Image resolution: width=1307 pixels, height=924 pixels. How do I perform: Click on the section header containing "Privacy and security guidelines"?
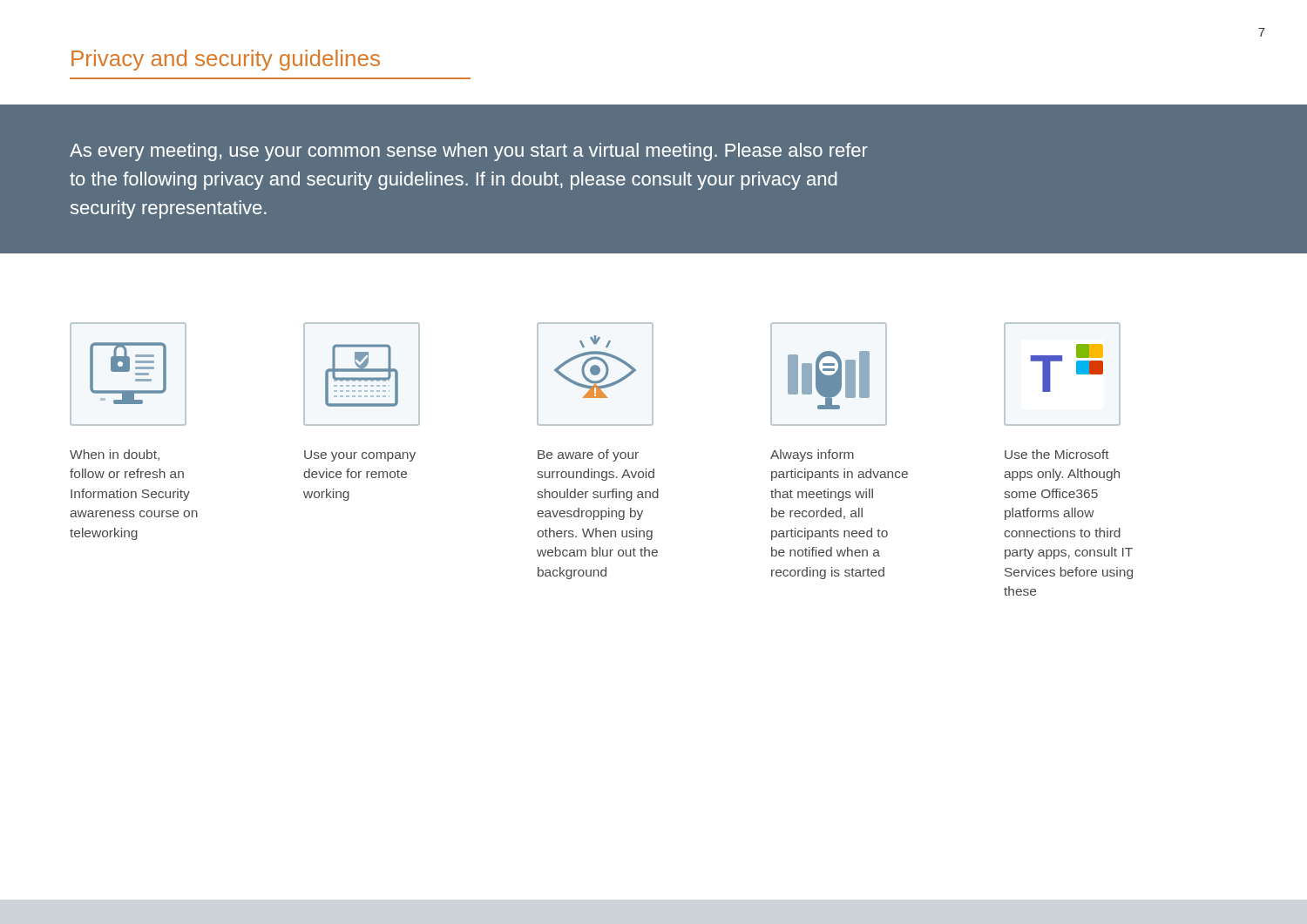point(270,62)
